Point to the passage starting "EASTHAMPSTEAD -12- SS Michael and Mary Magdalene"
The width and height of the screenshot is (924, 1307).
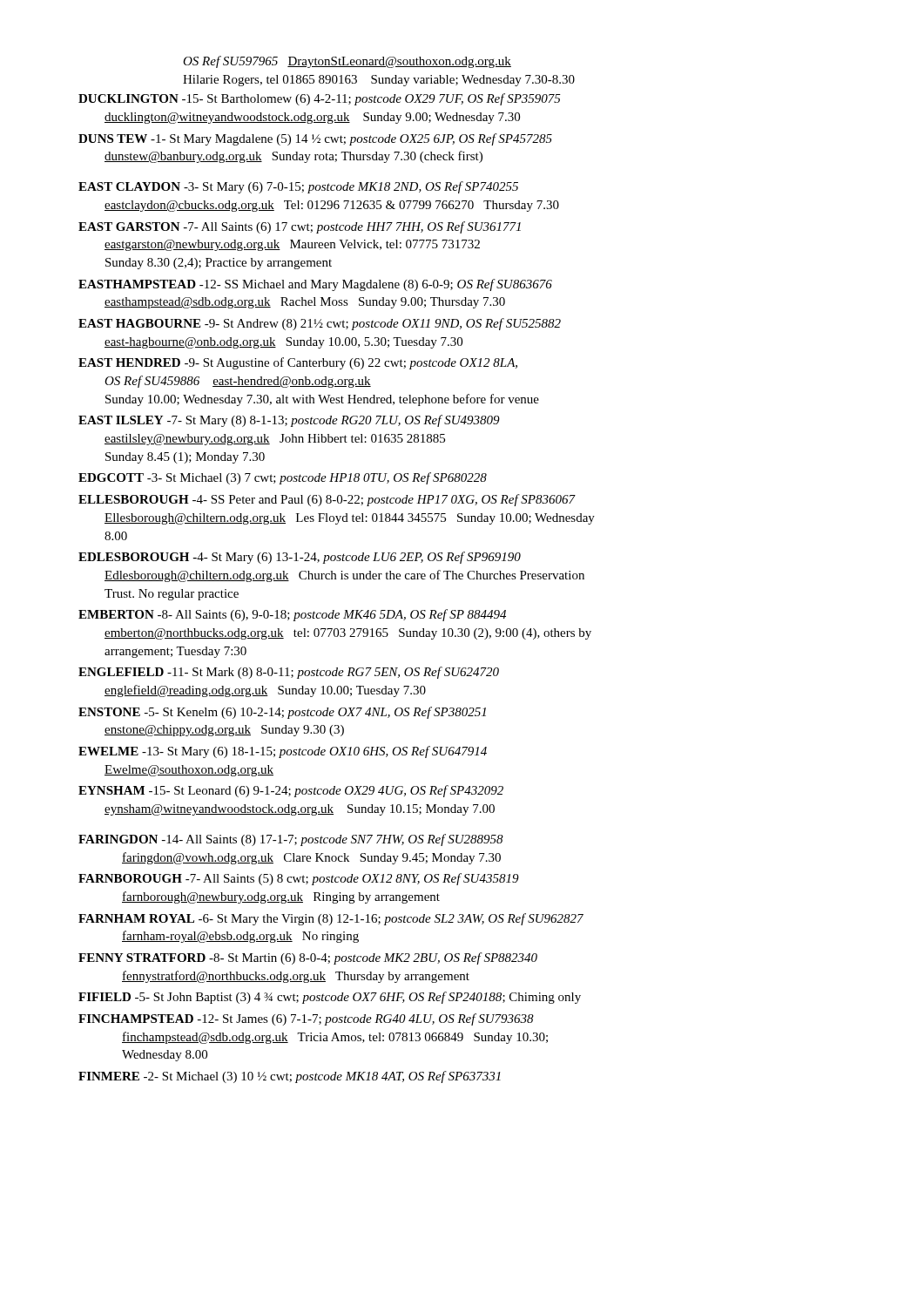coord(315,293)
